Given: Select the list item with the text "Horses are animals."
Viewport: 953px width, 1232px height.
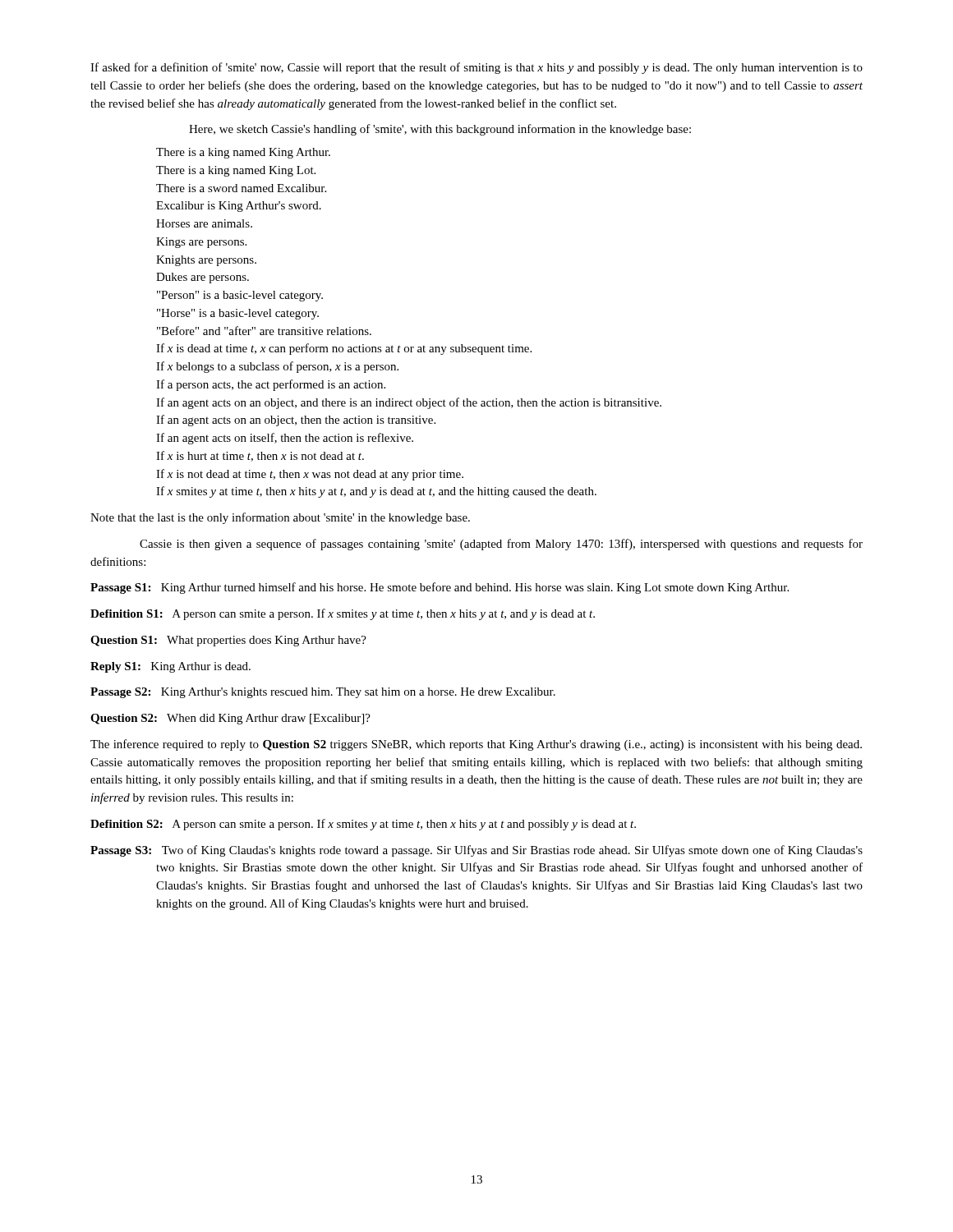Looking at the screenshot, I should click(205, 223).
